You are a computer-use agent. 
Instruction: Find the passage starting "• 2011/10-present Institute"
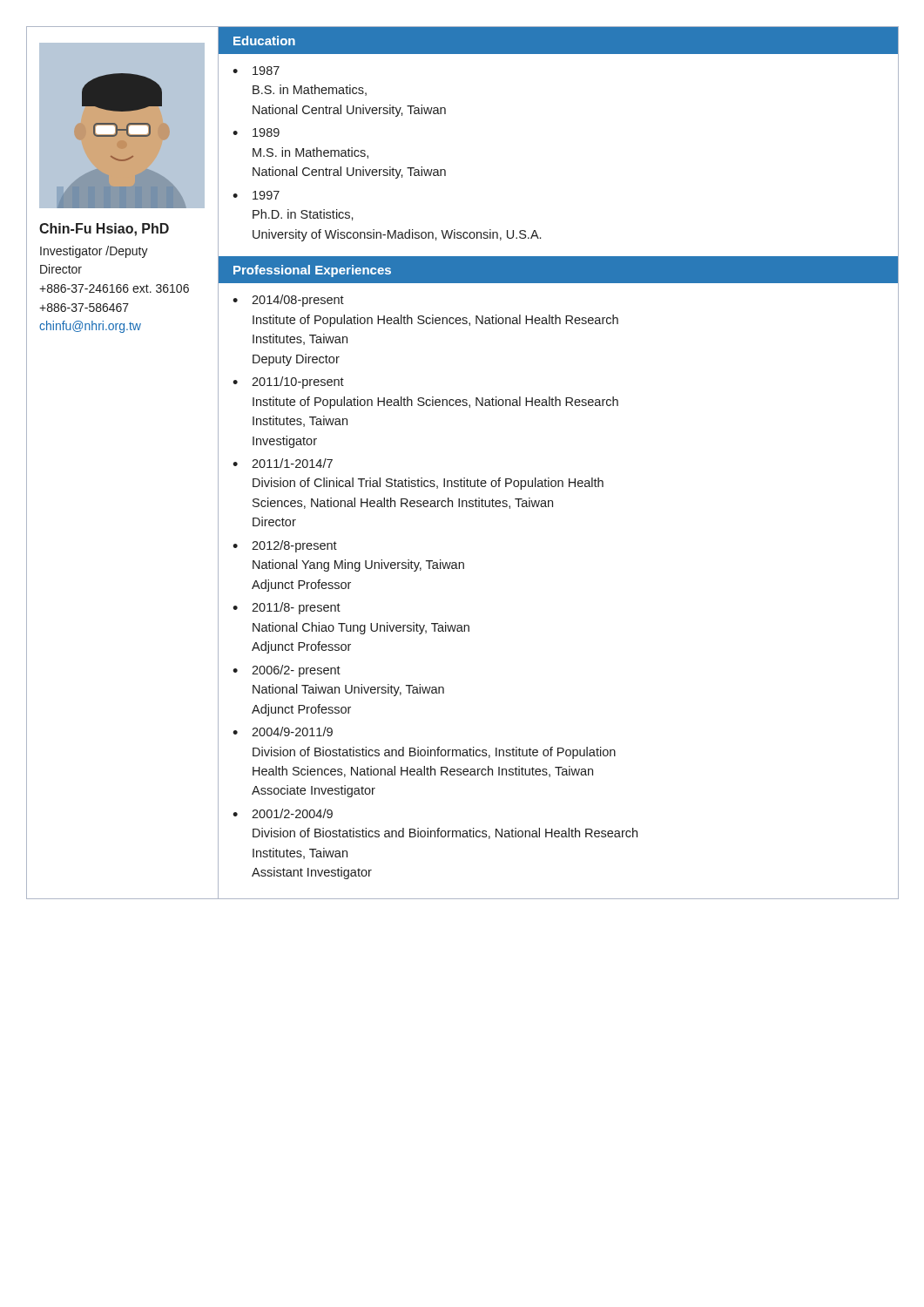pyautogui.click(x=558, y=411)
